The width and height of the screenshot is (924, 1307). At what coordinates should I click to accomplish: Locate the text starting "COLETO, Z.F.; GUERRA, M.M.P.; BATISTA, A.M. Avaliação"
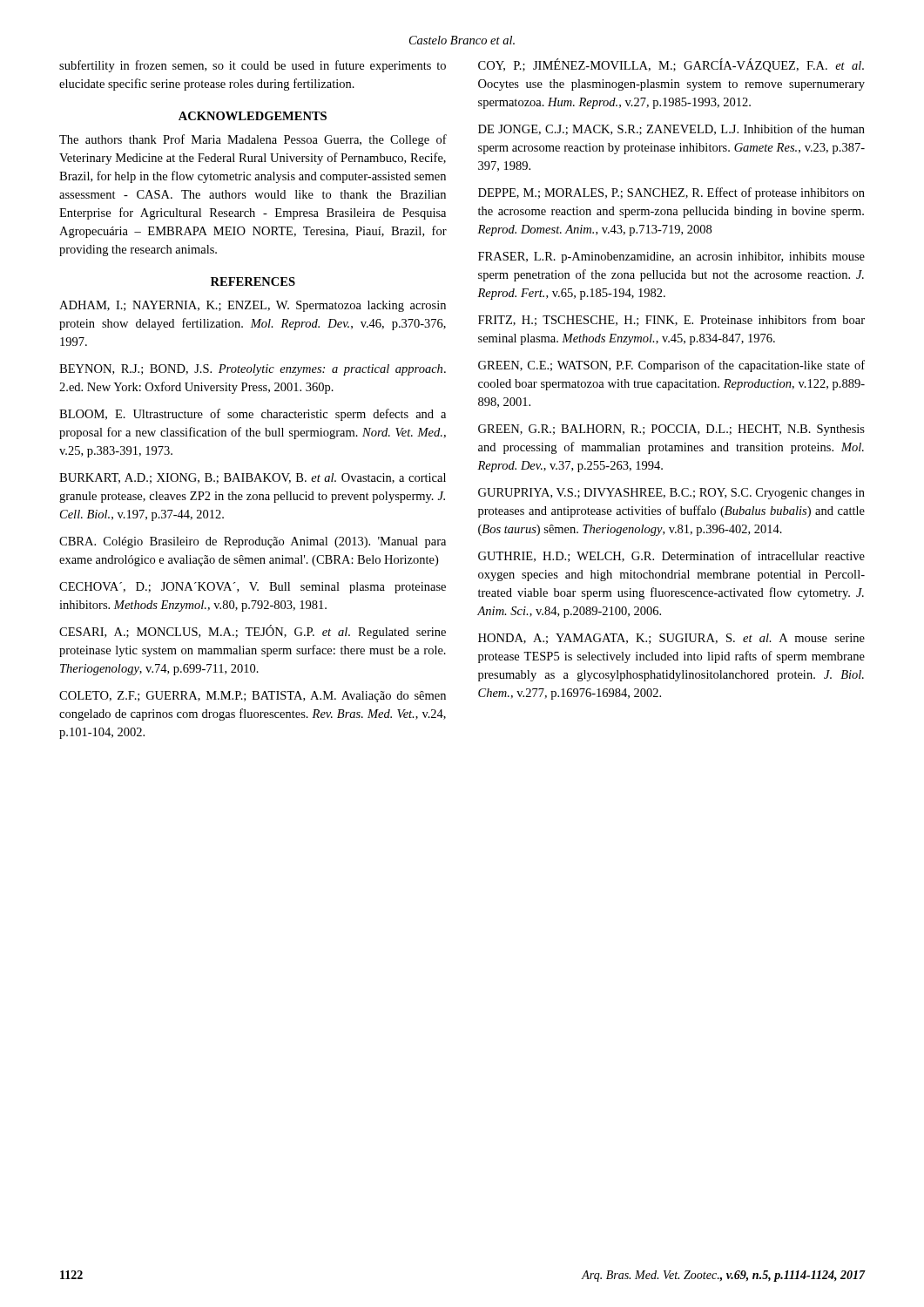click(253, 714)
